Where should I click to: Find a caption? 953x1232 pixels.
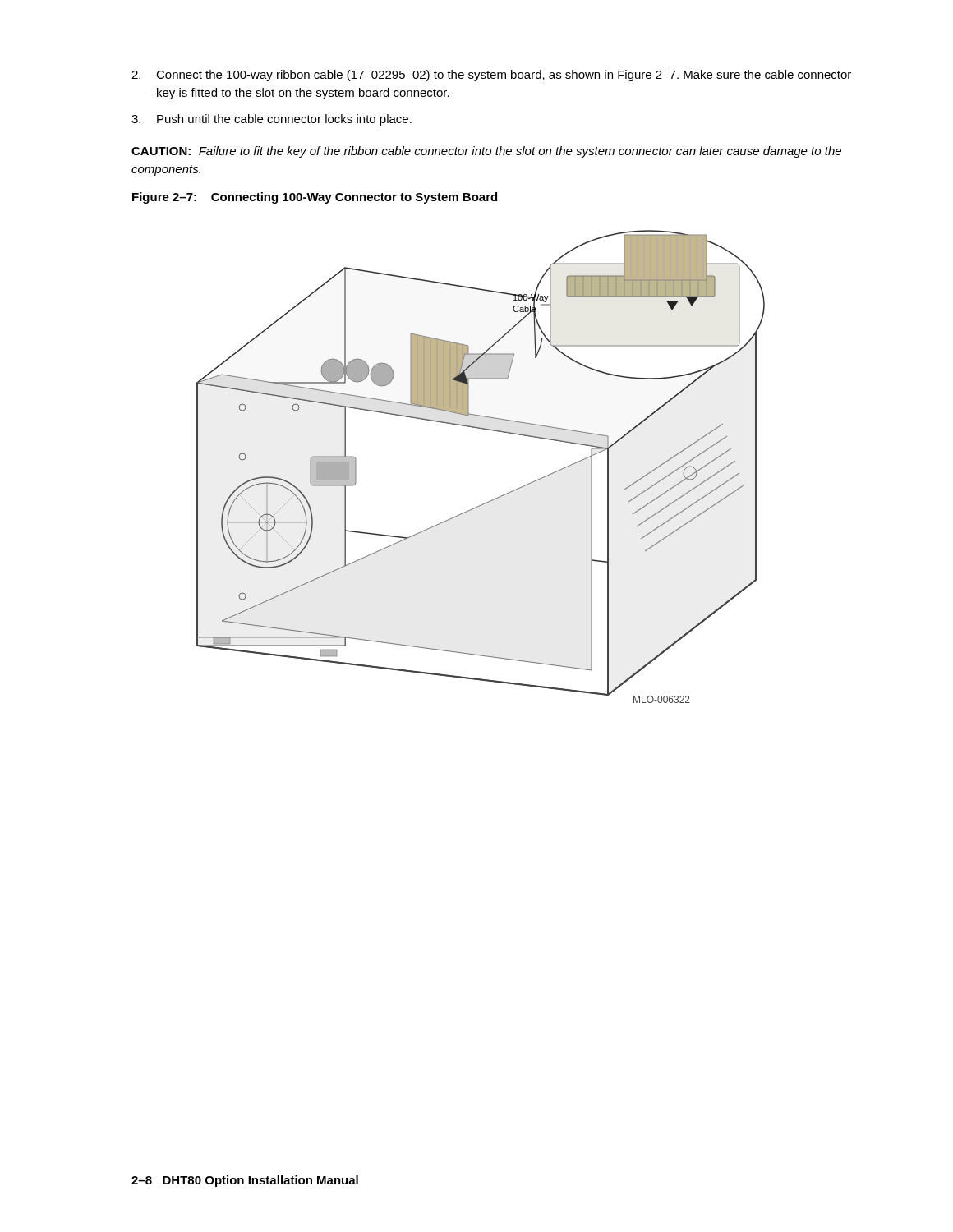point(315,197)
